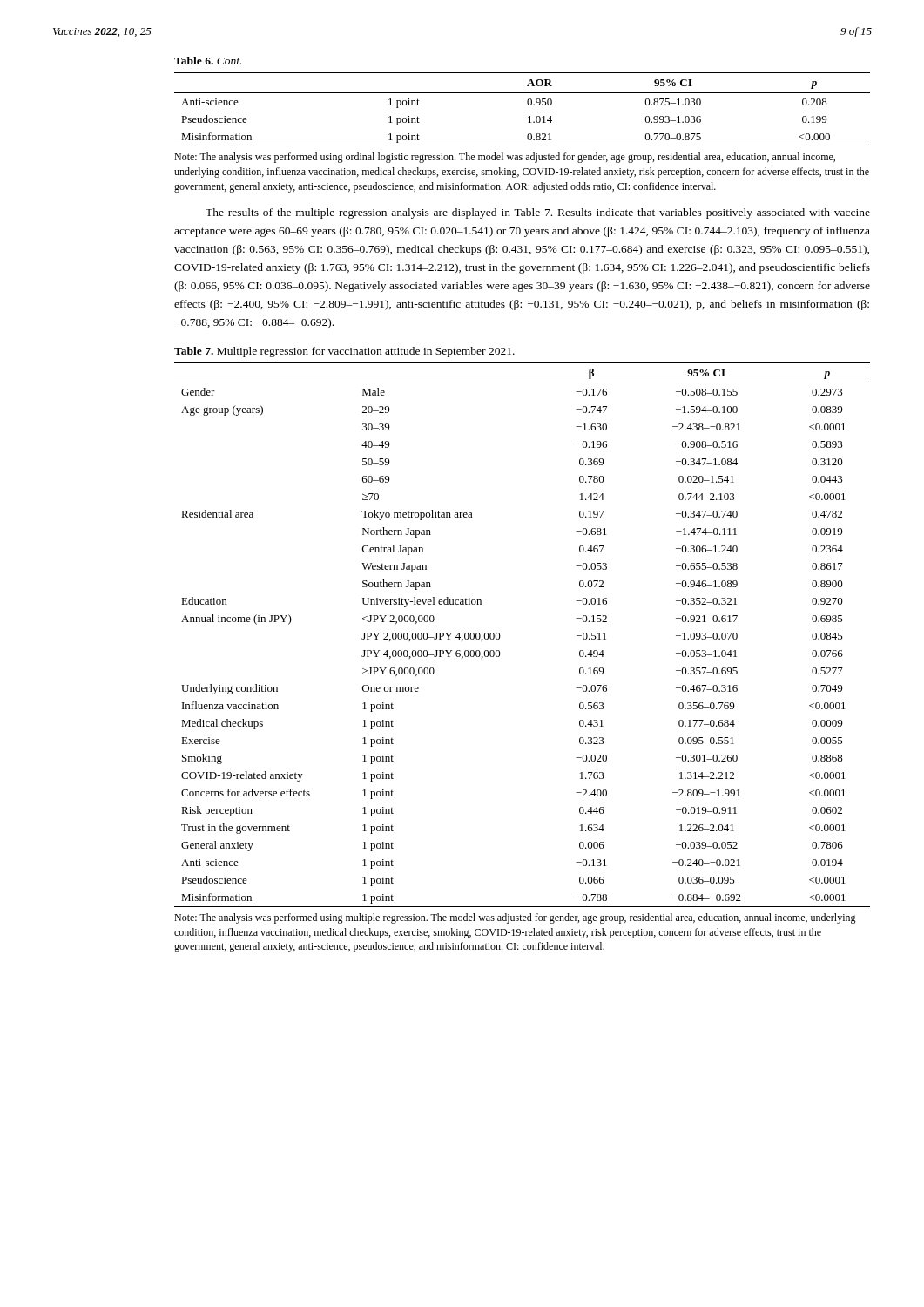Locate the text "Table 6. Cont."

[x=208, y=61]
